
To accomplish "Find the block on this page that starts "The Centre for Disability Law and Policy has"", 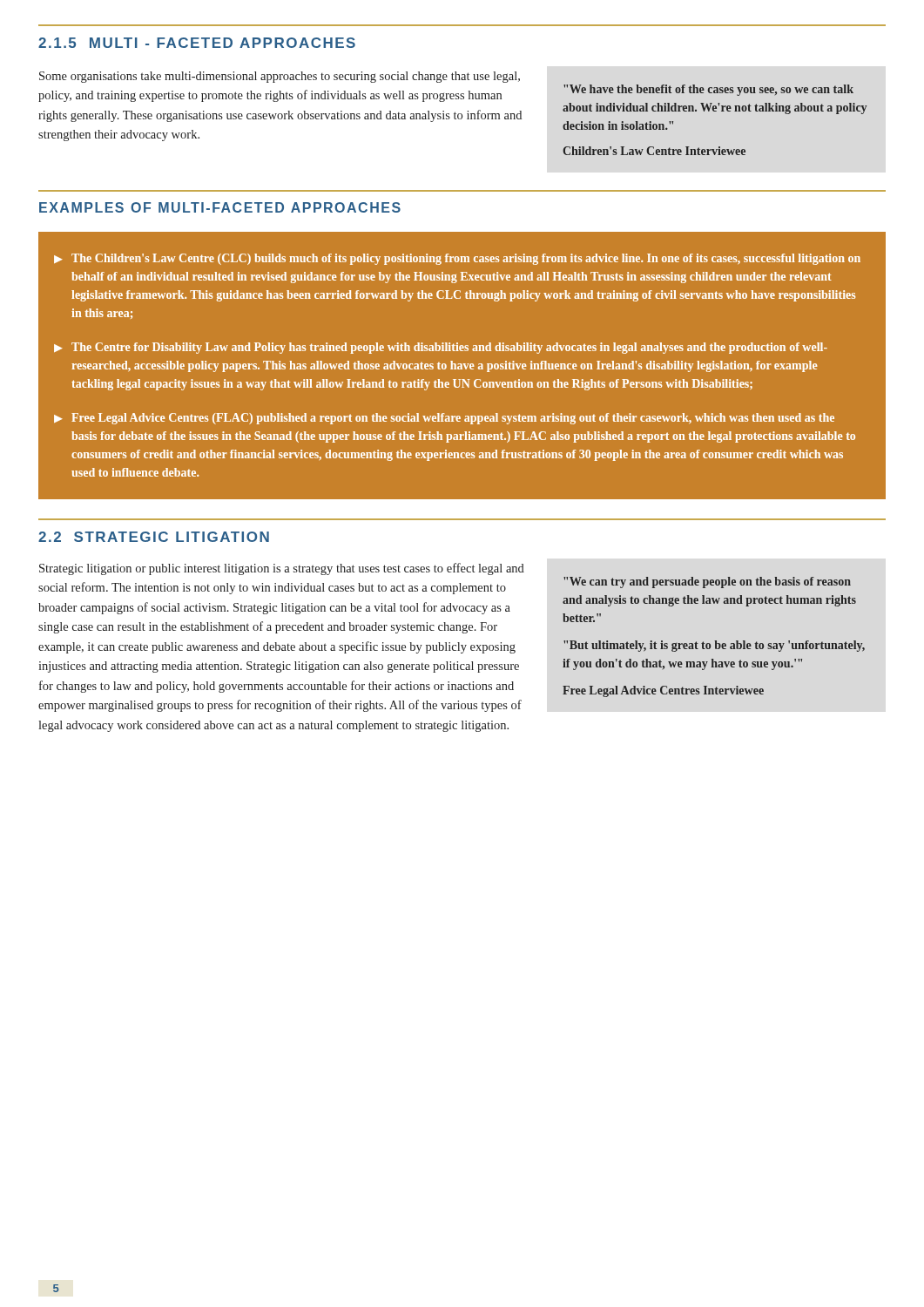I will (x=458, y=366).
